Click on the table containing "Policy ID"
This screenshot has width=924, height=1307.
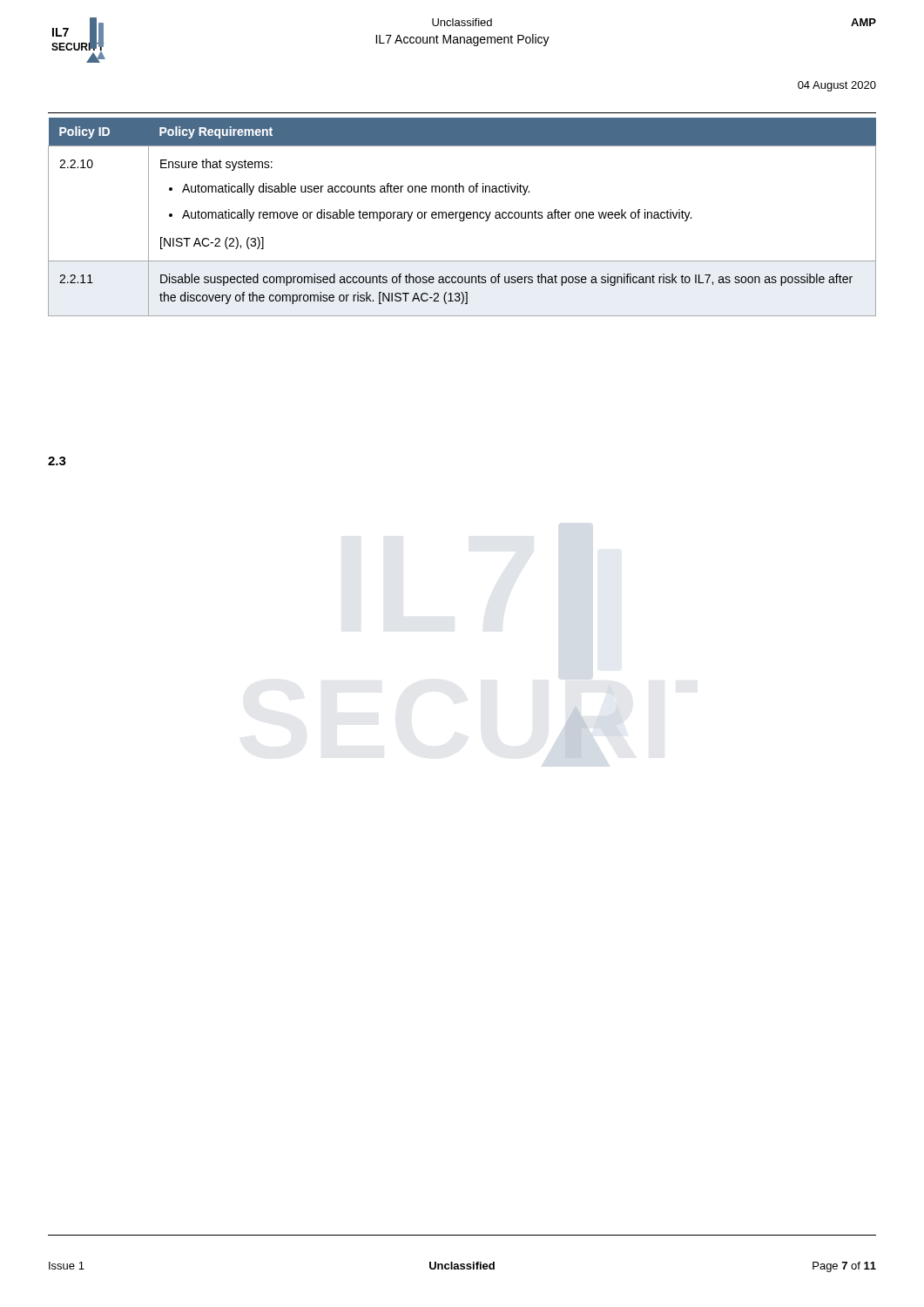[462, 217]
